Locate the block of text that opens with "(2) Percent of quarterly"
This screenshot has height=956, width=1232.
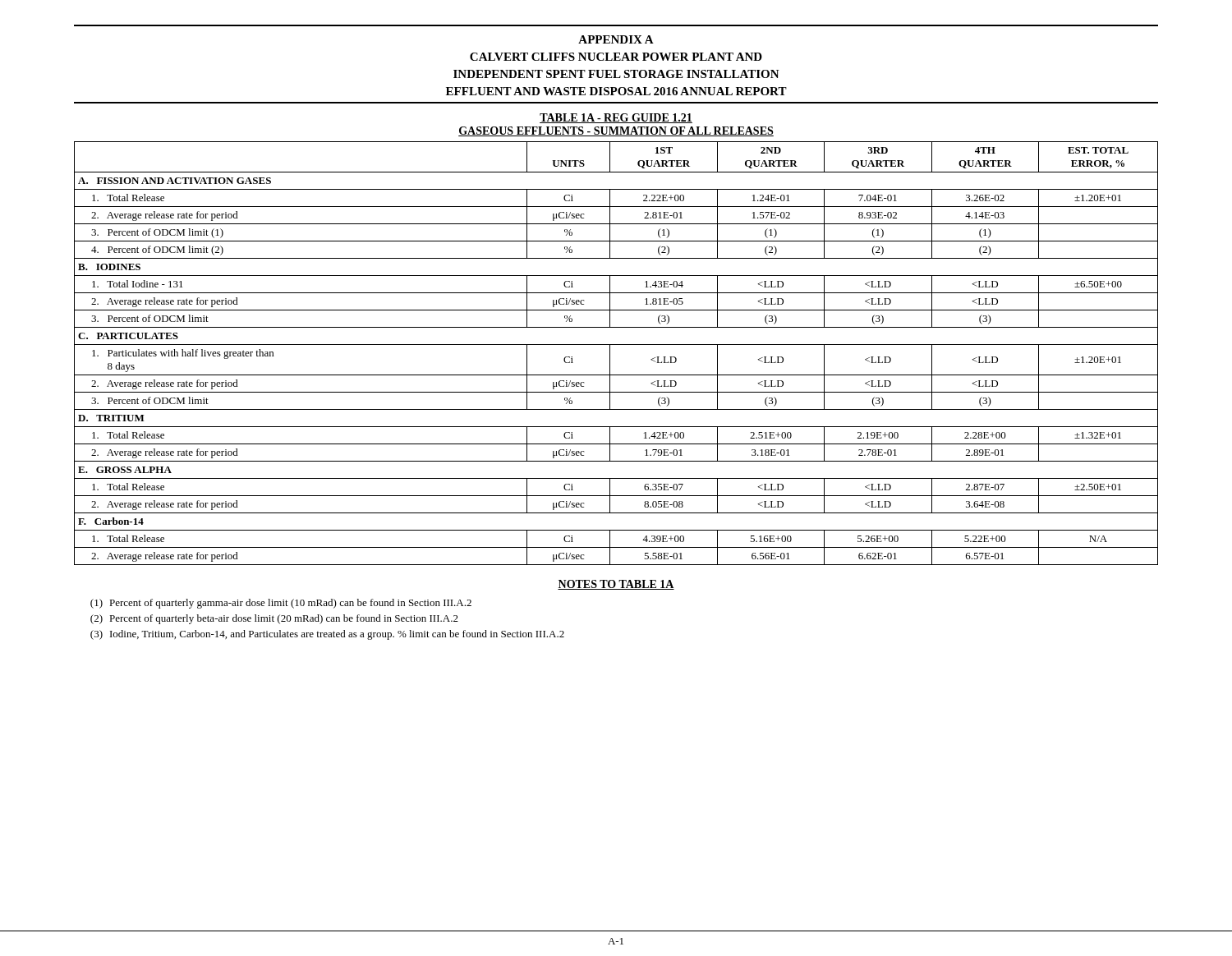pyautogui.click(x=274, y=619)
